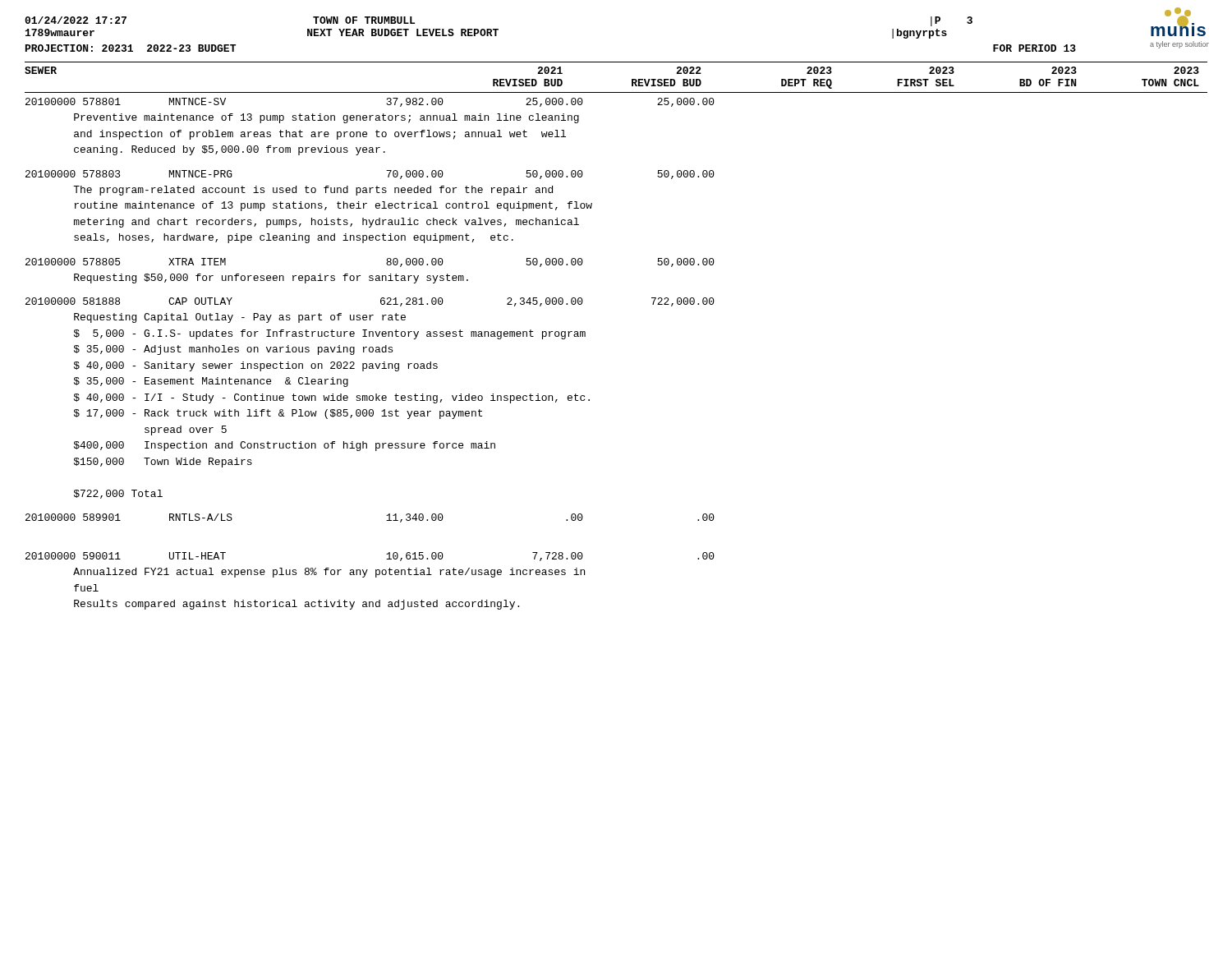1232x953 pixels.
Task: Locate the table with the text "20100000 589901 RNTLS-A/LS"
Action: click(616, 518)
